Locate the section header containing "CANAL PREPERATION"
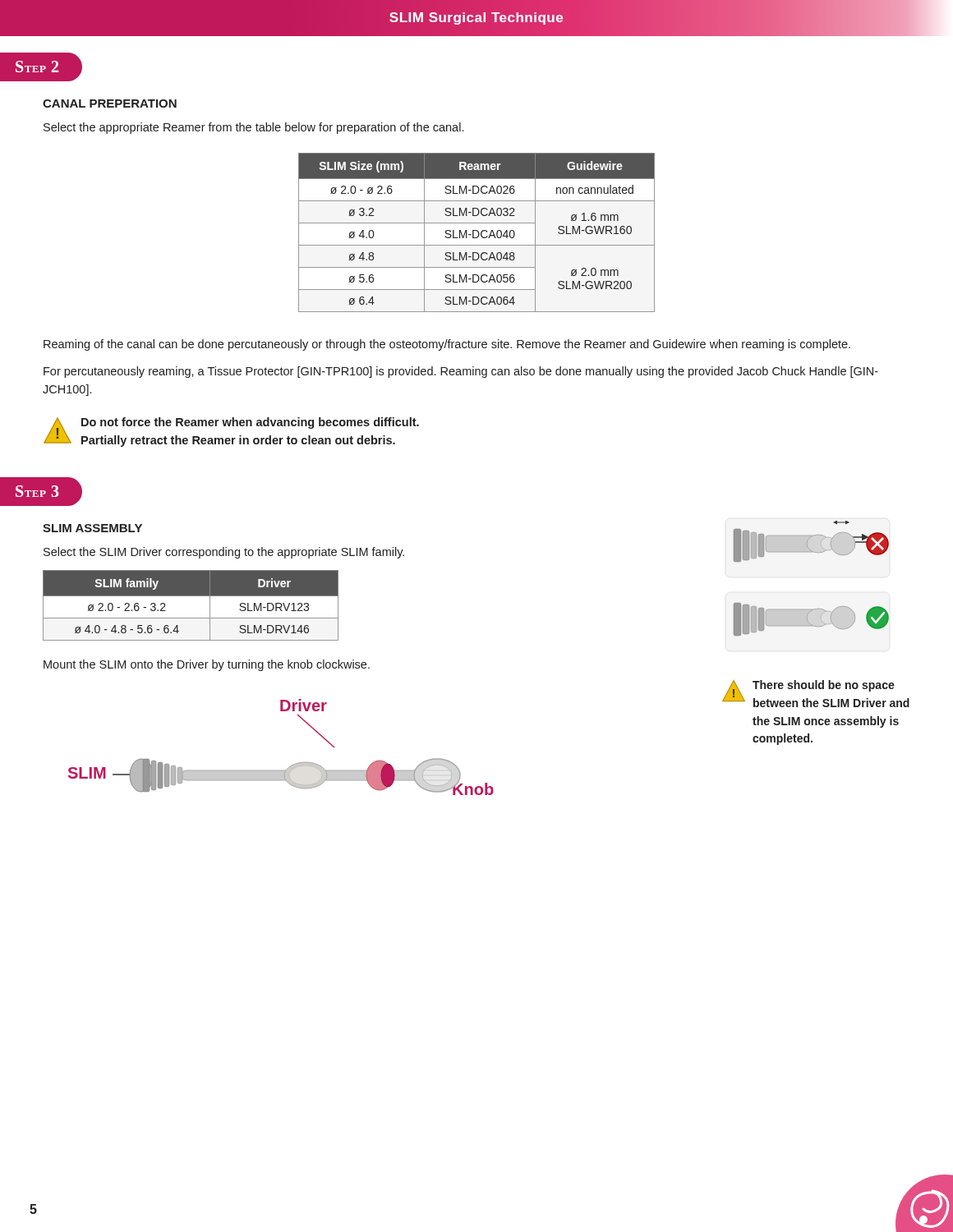The height and width of the screenshot is (1232, 953). click(110, 103)
